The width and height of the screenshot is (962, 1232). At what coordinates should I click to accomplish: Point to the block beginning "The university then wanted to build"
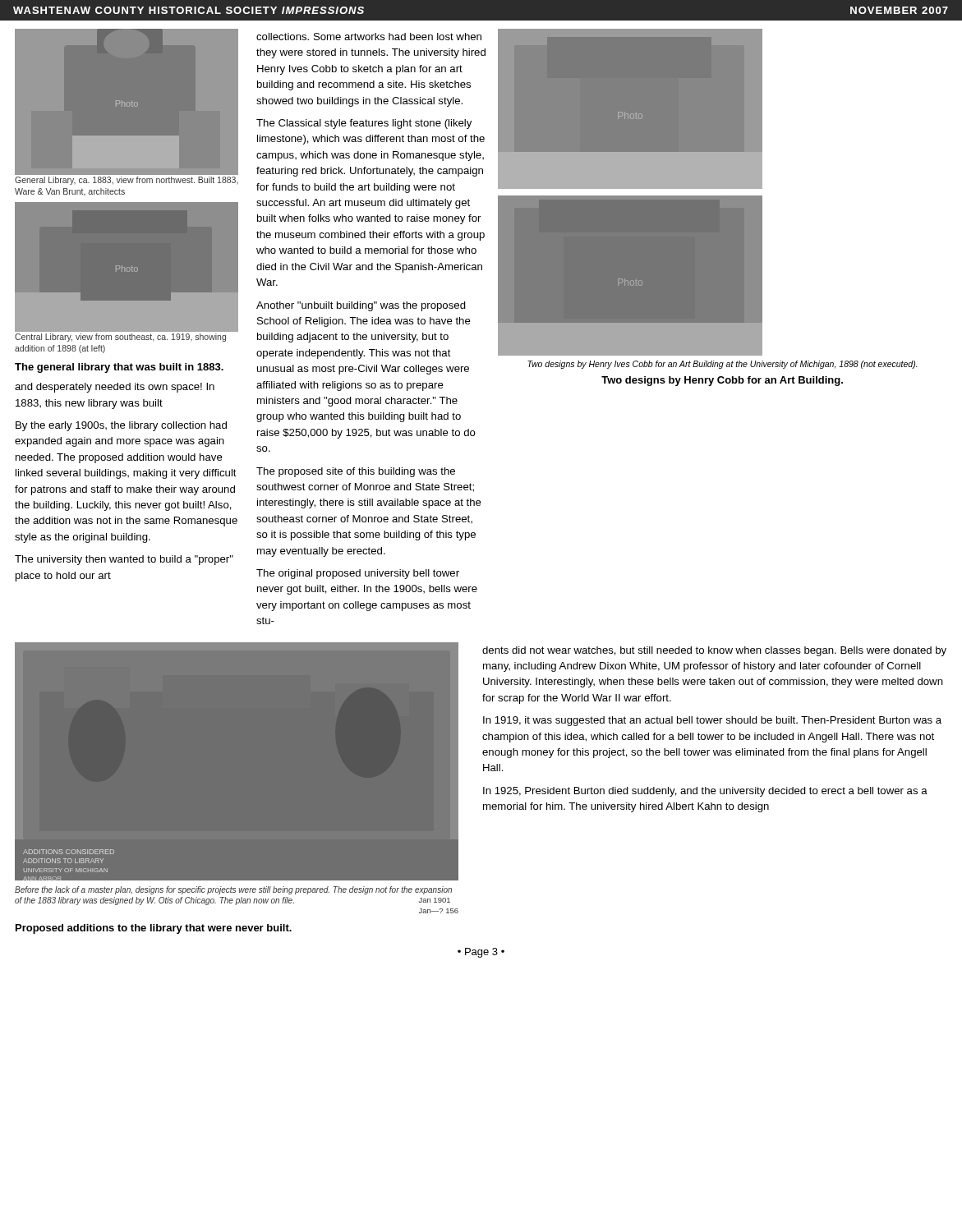pos(124,567)
